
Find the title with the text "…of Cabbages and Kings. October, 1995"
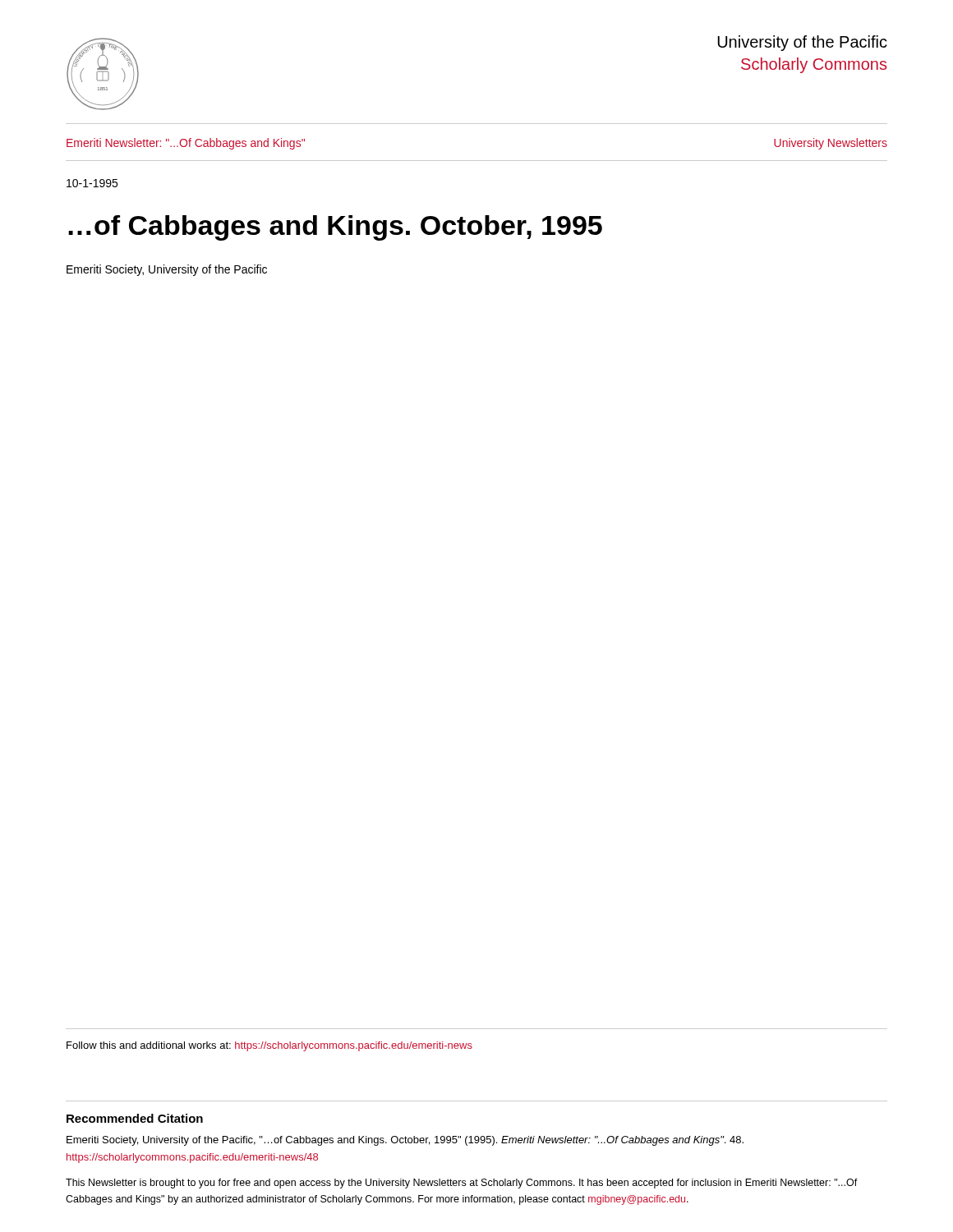click(x=334, y=225)
